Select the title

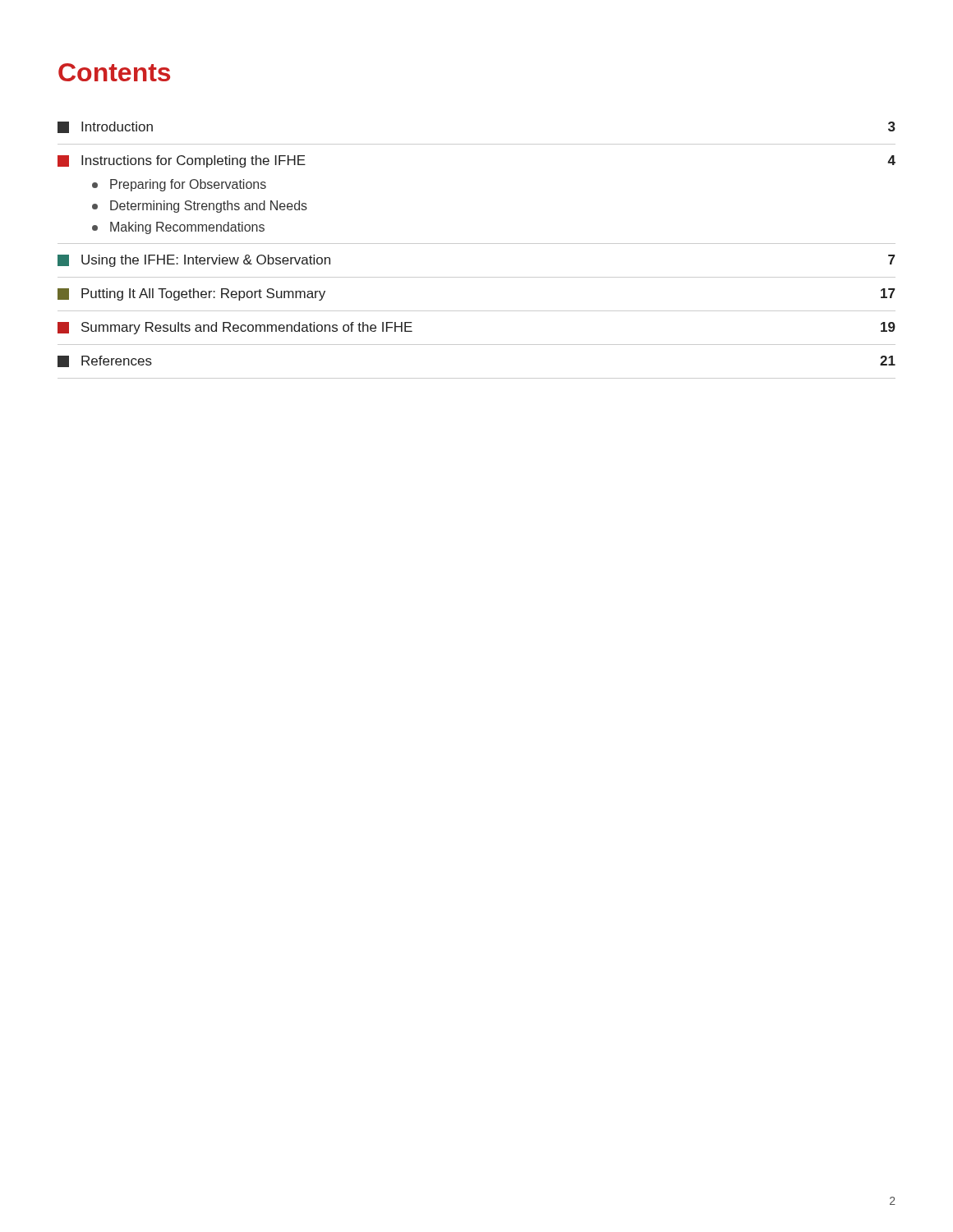coord(476,73)
